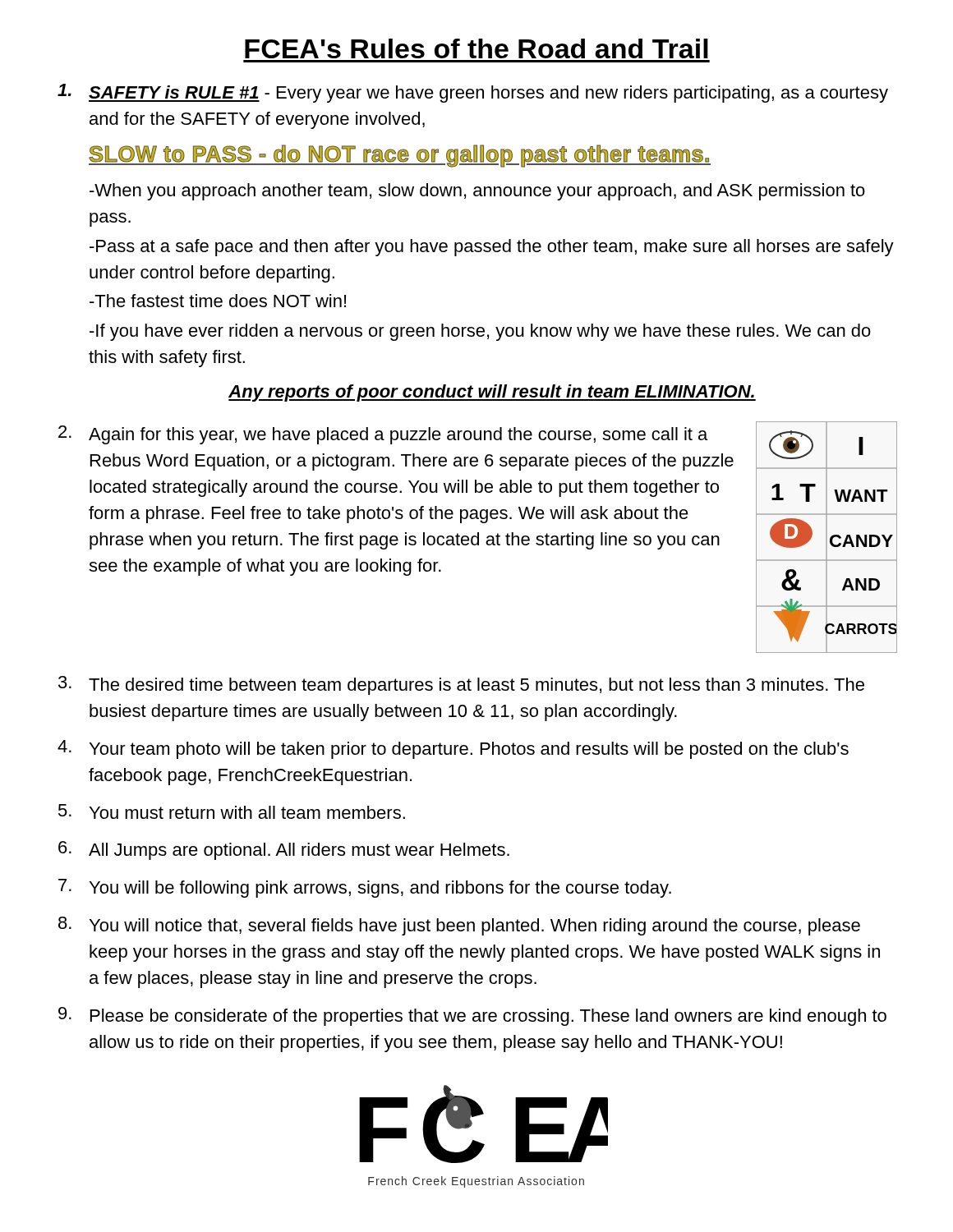Navigate to the block starting "6. All Jumps are optional. All riders must"
The image size is (953, 1232).
pos(476,850)
